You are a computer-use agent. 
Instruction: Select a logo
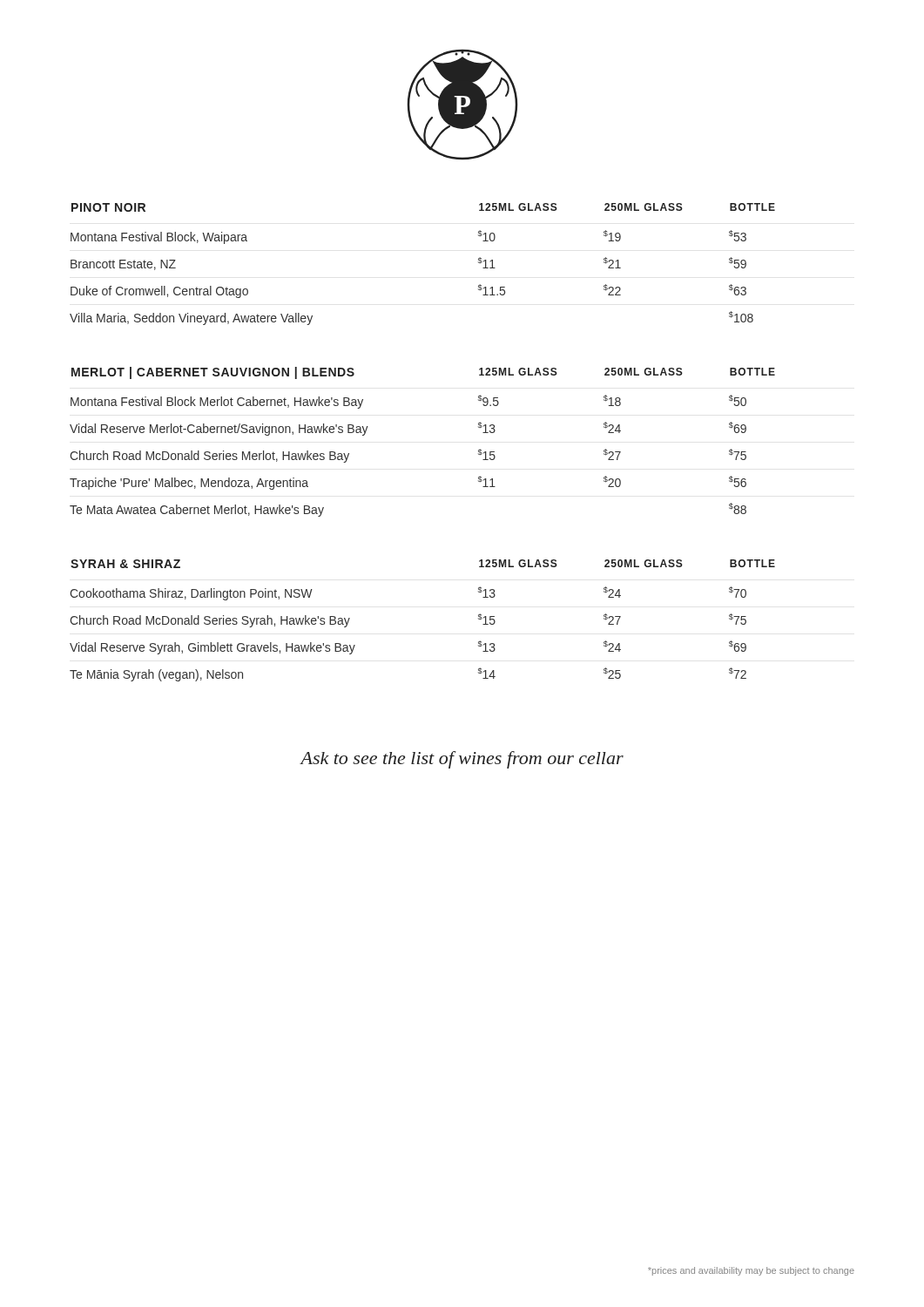pyautogui.click(x=462, y=106)
